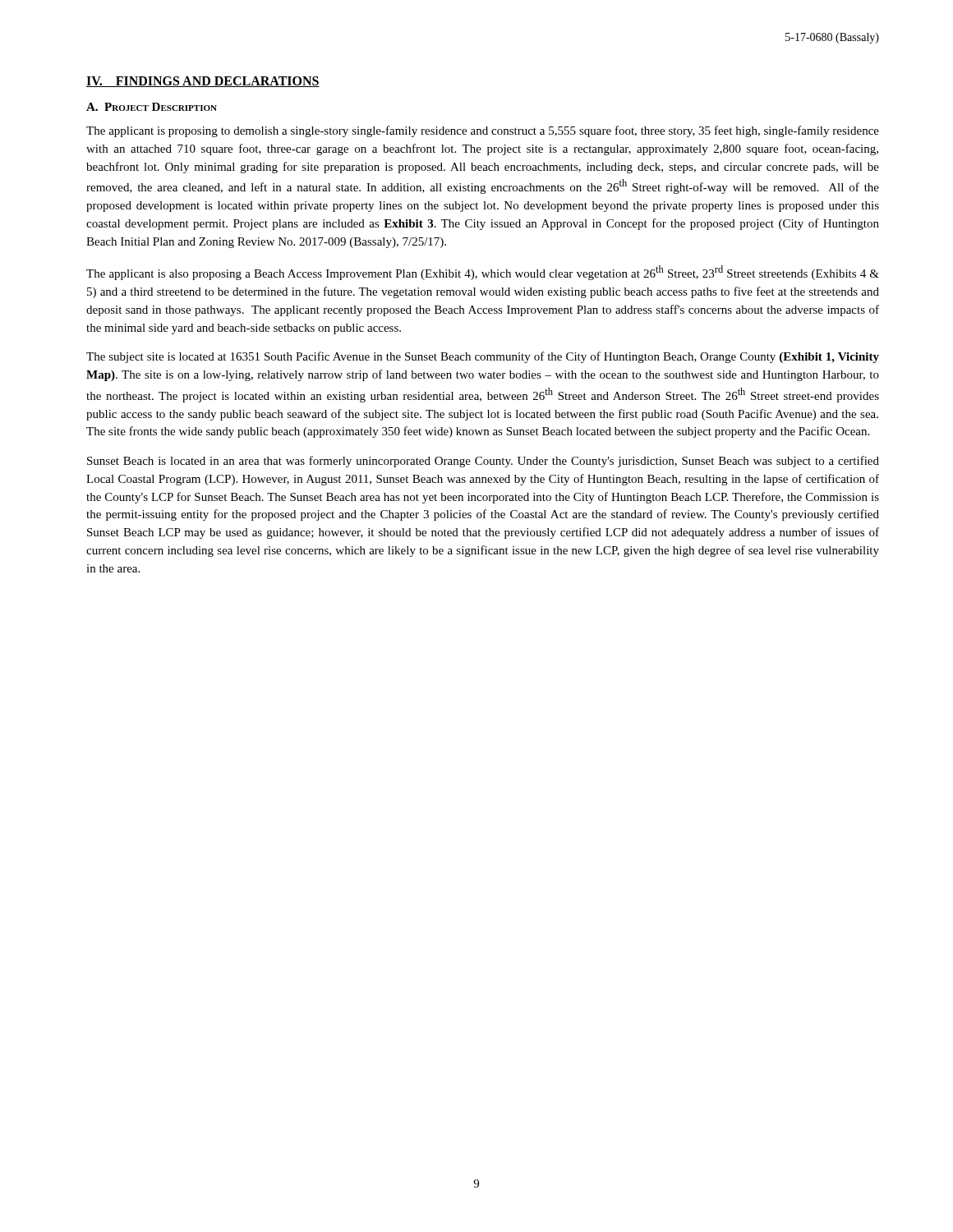Point to "A. Project Description"

152,107
